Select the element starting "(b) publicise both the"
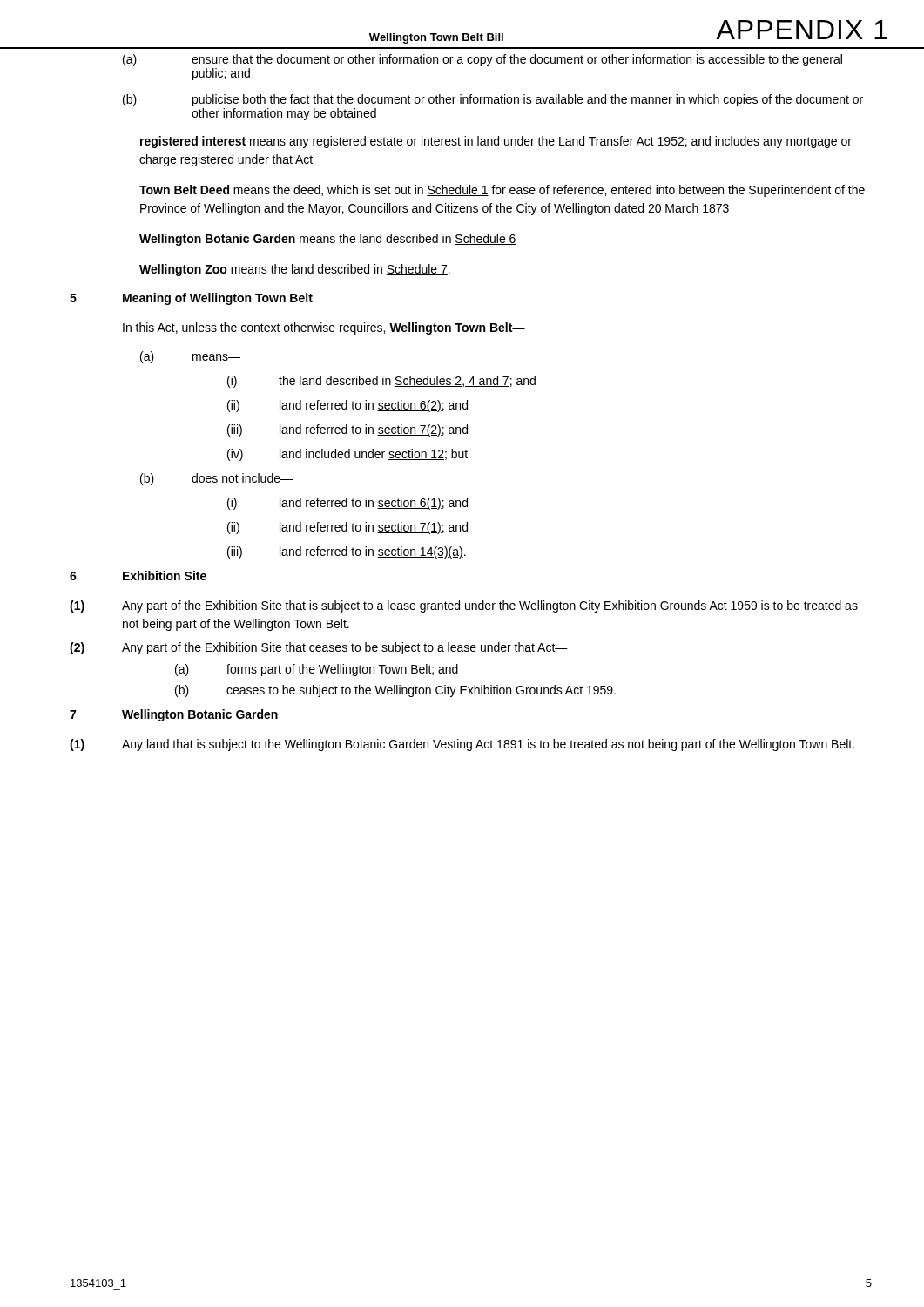 pos(471,106)
